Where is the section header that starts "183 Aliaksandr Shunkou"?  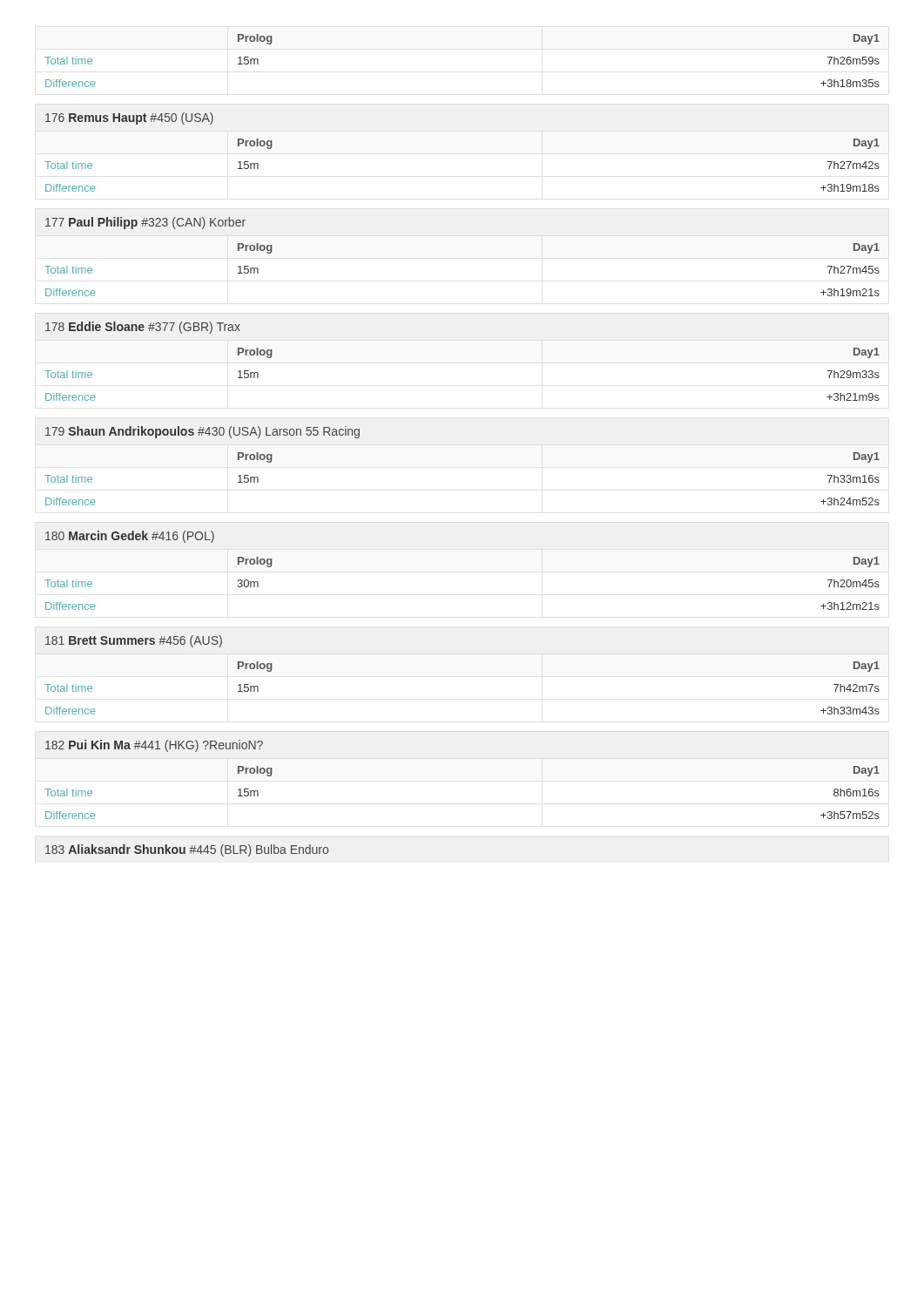187,850
